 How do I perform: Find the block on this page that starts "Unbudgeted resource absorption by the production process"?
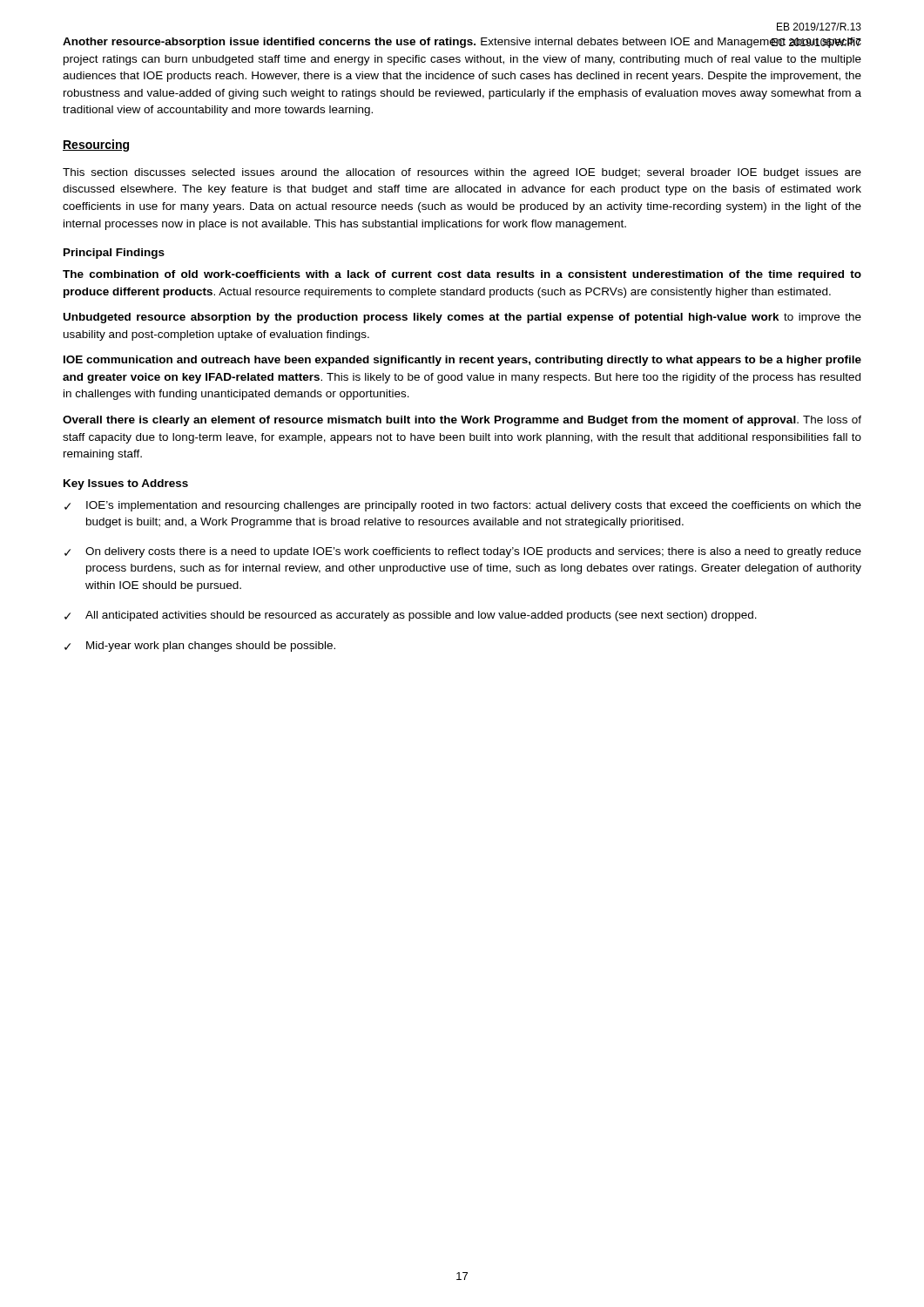(x=462, y=326)
